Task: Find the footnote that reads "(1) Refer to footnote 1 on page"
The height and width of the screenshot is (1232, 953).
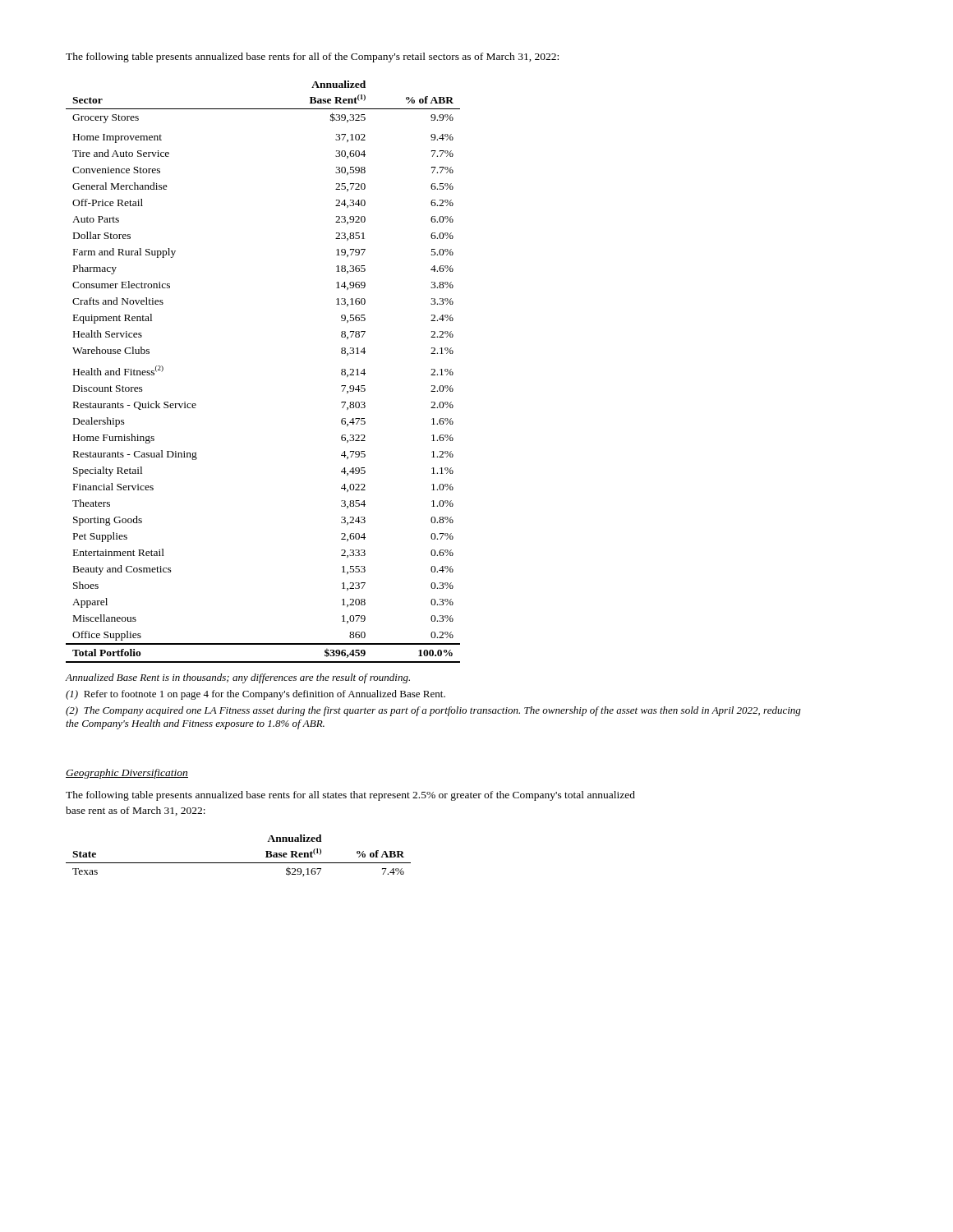Action: tap(256, 693)
